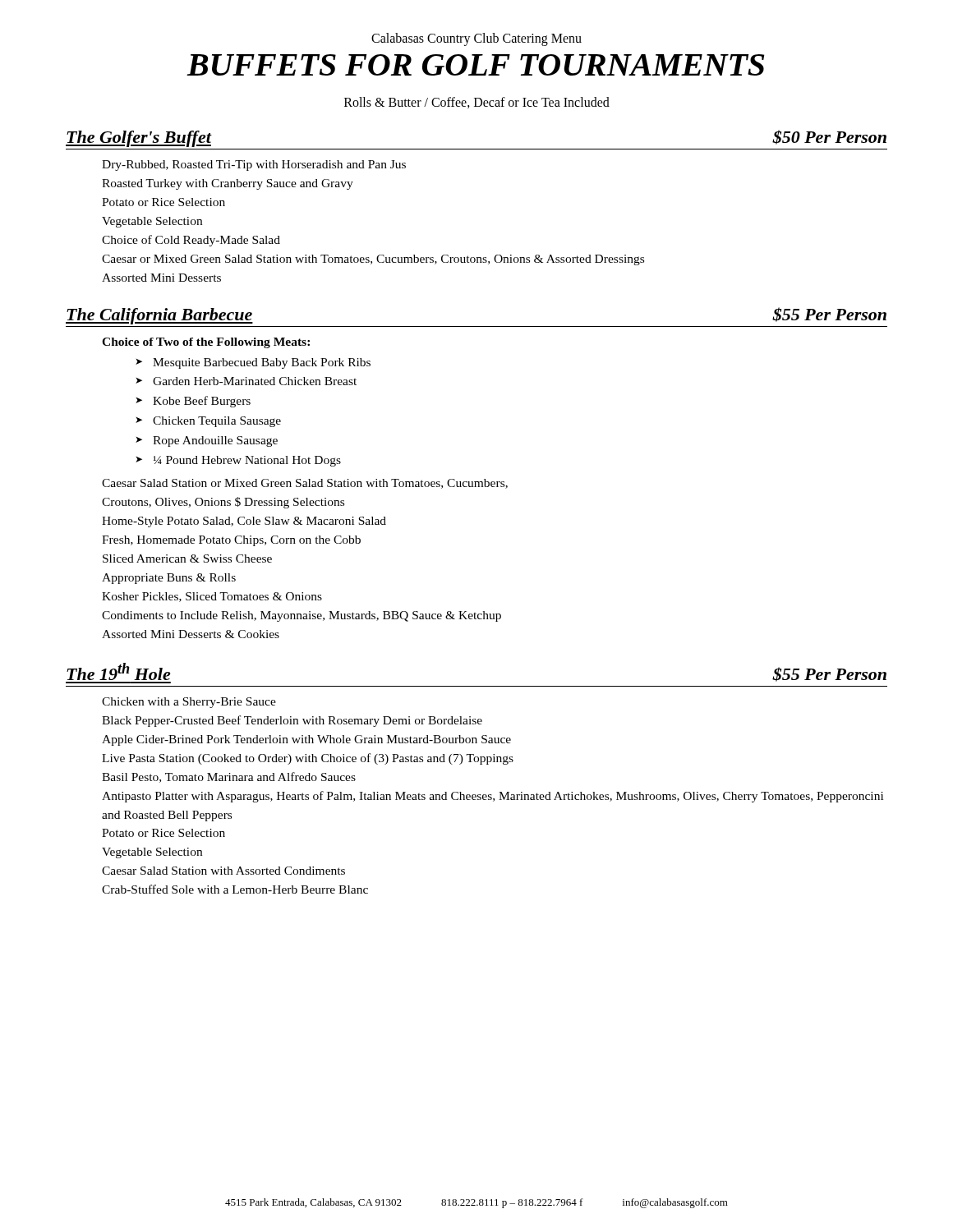953x1232 pixels.
Task: Click on the text block starting "Fresh, Homemade Potato"
Action: click(231, 541)
